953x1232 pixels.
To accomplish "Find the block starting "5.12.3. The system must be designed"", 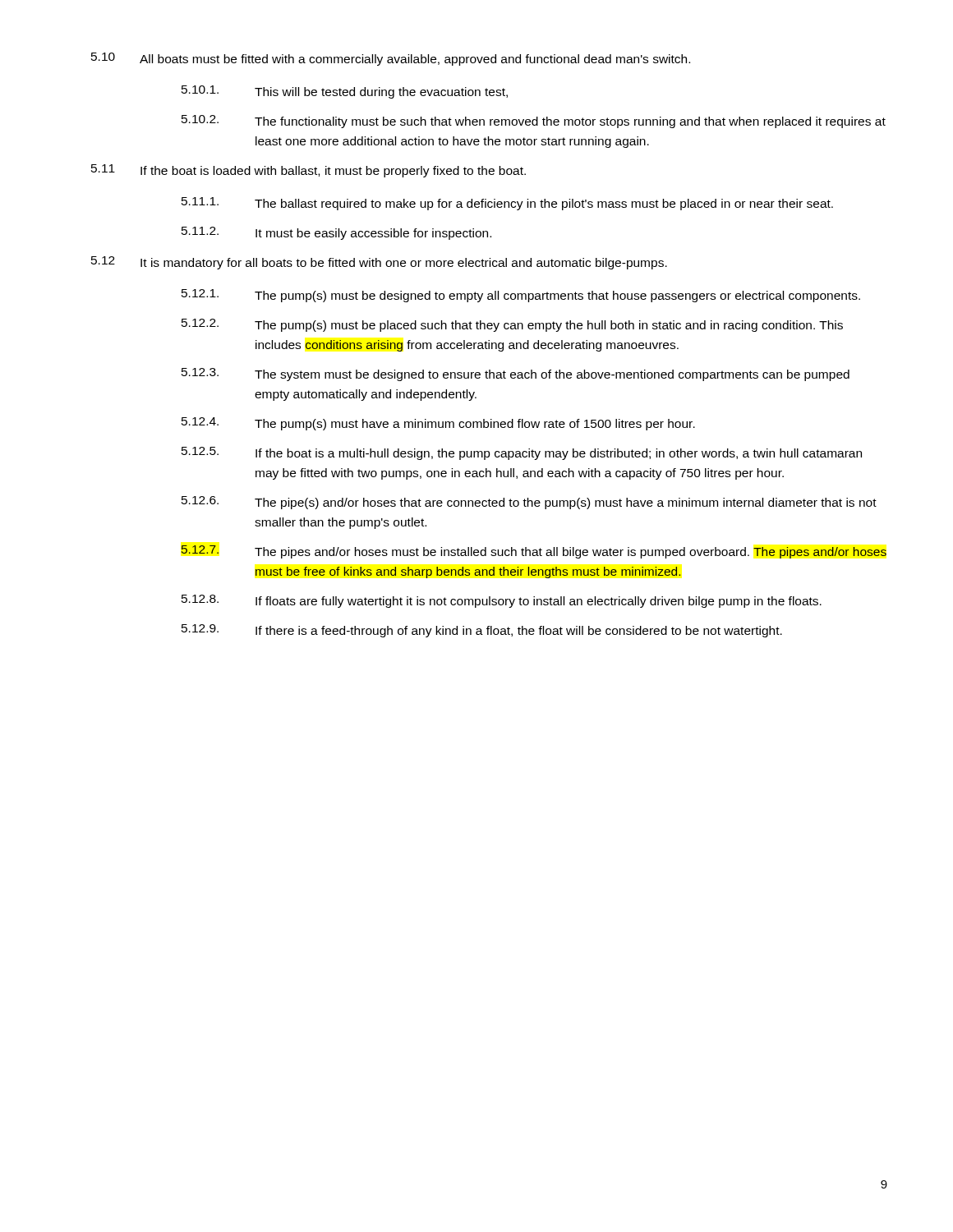I will tap(534, 385).
